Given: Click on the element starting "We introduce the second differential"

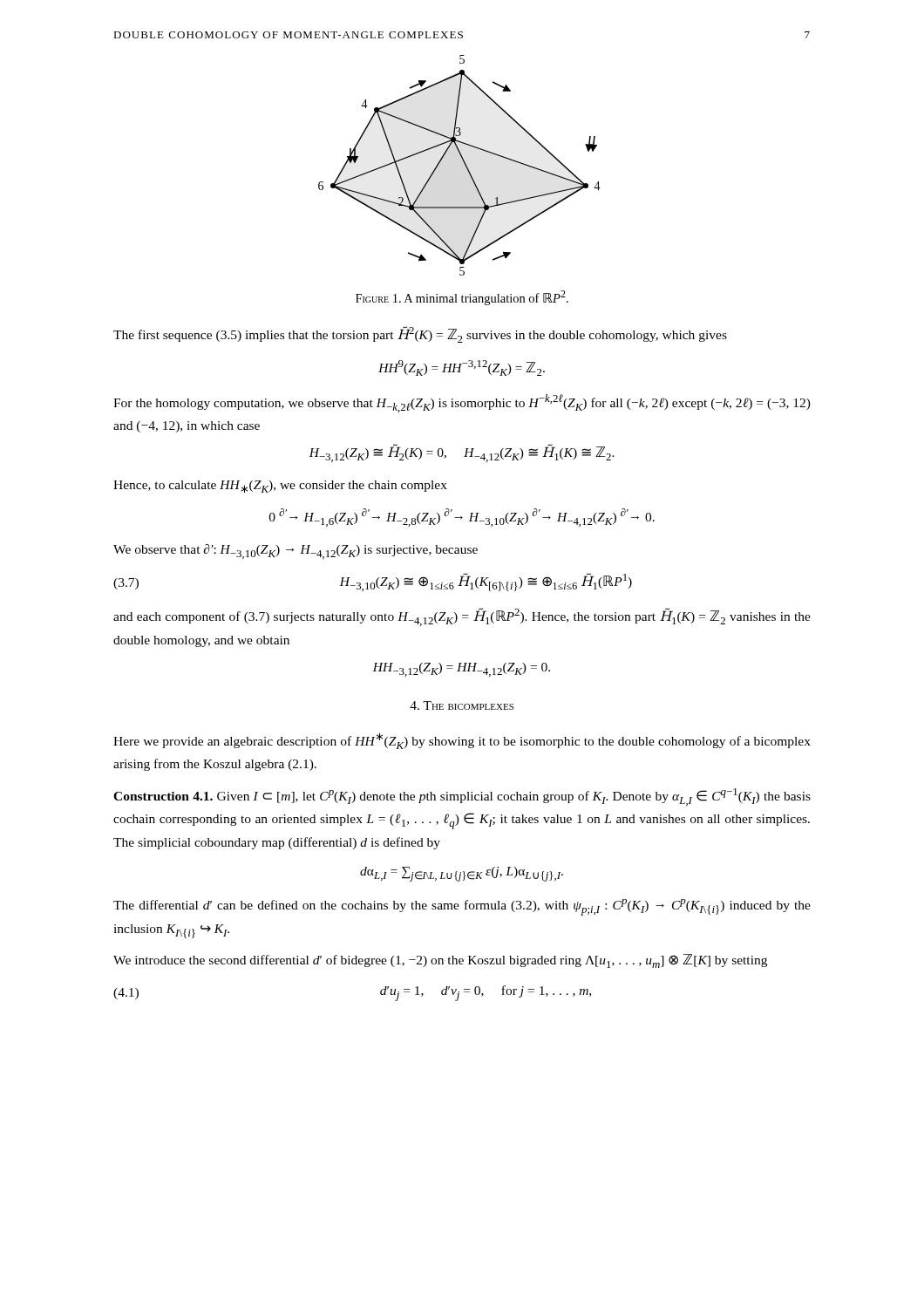Looking at the screenshot, I should (x=440, y=962).
